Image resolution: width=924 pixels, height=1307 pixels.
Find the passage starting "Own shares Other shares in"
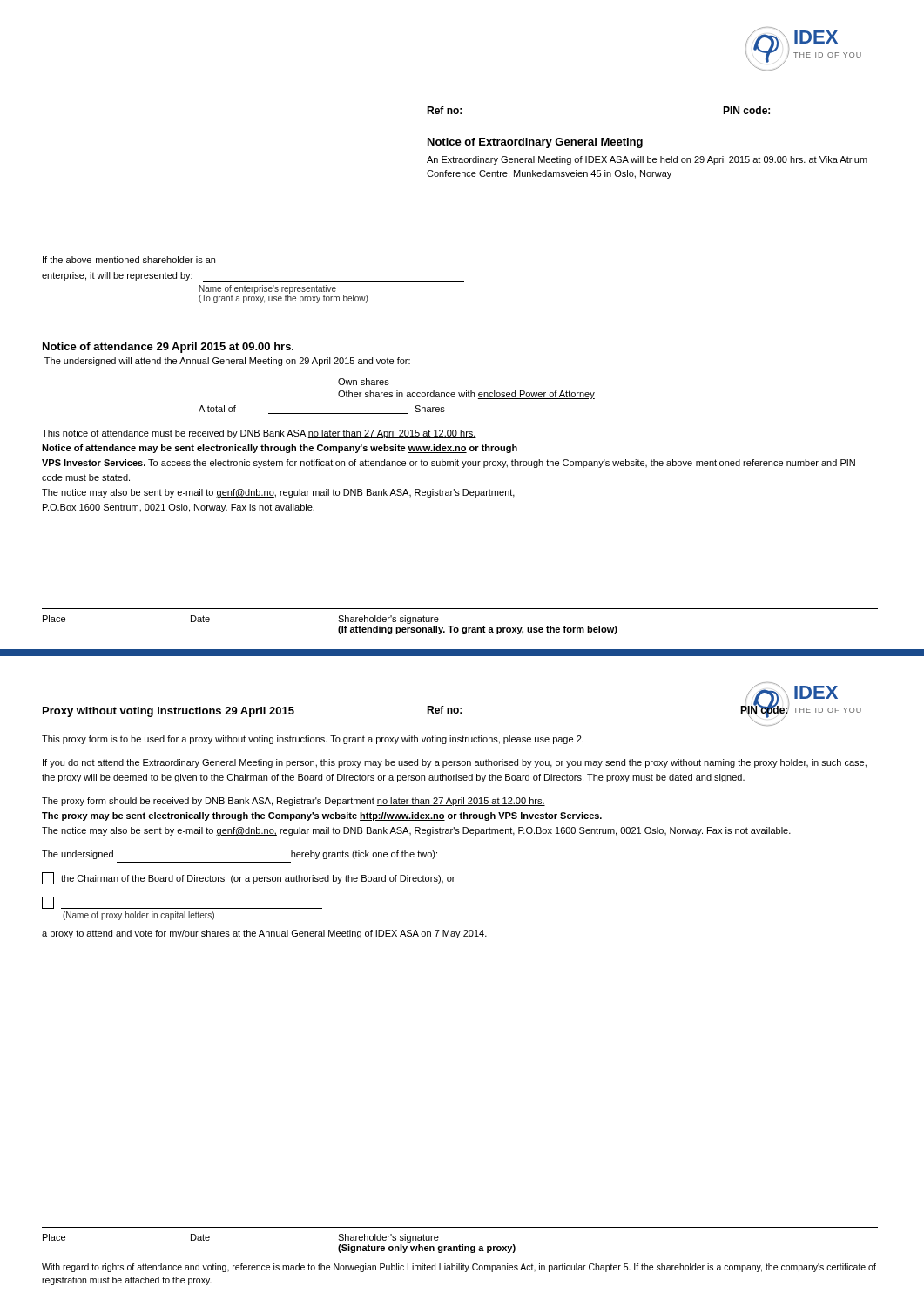tap(529, 395)
